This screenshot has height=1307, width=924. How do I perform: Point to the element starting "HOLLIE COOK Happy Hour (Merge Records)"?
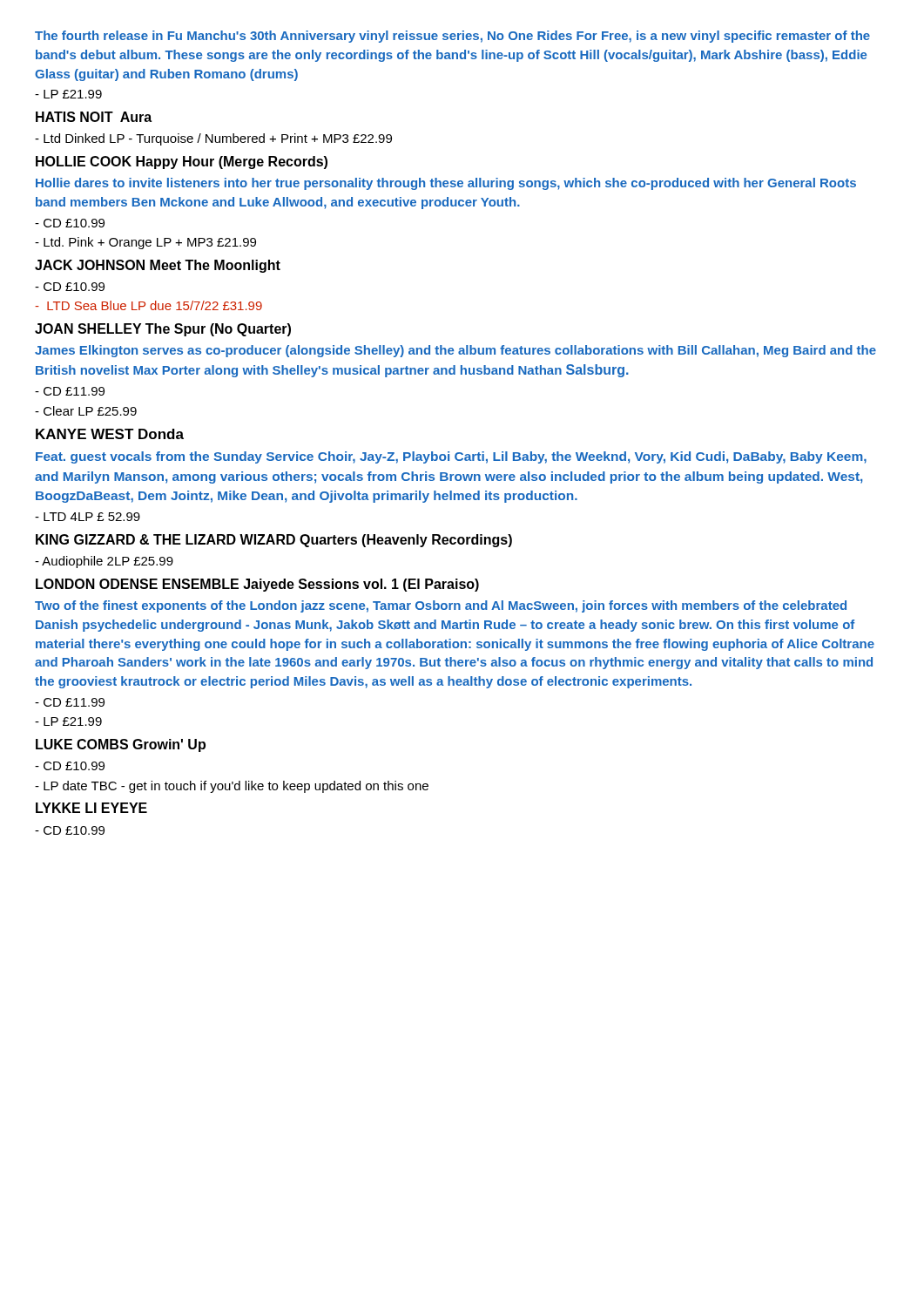pyautogui.click(x=182, y=163)
